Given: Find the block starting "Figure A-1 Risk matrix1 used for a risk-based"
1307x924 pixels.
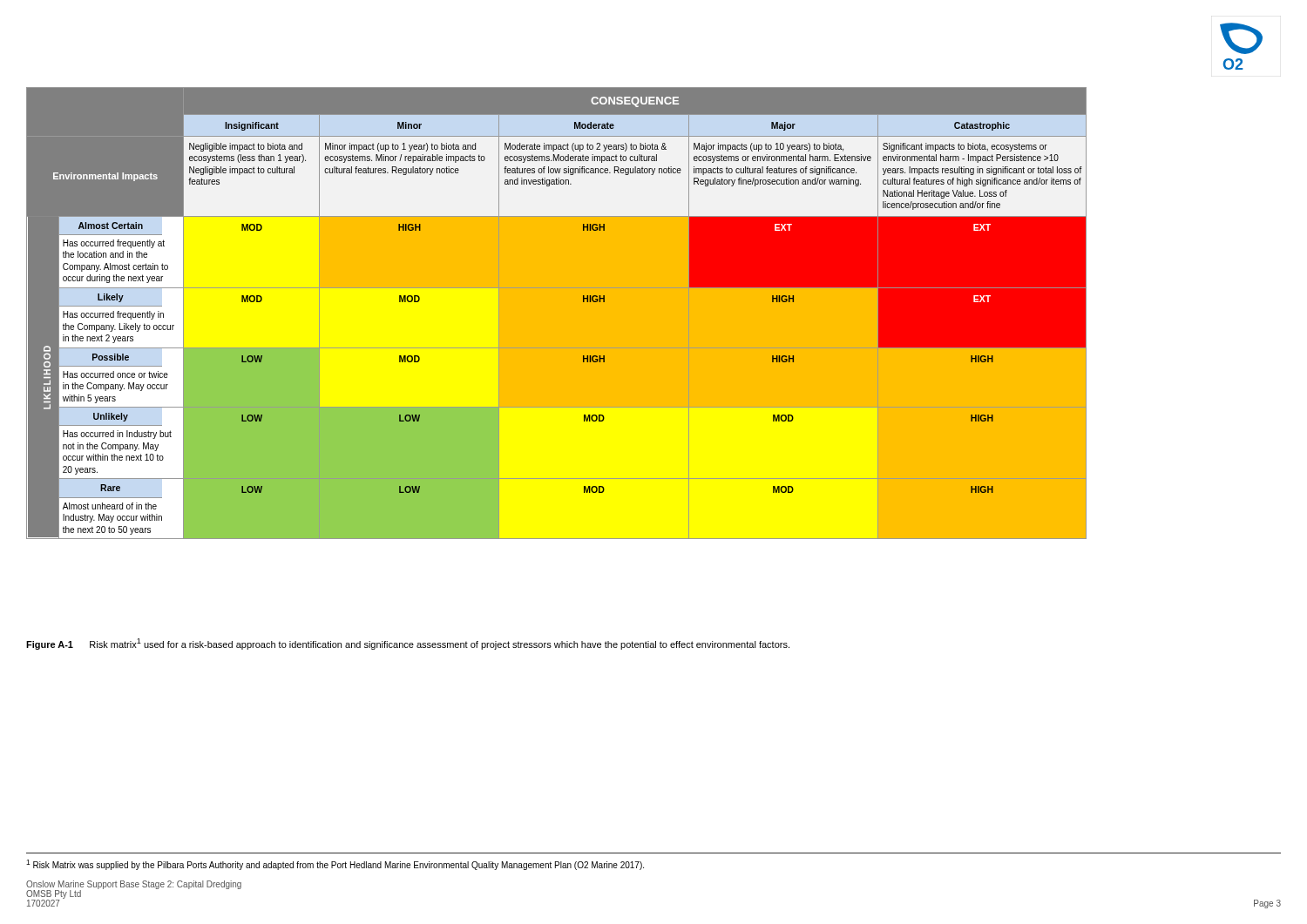Looking at the screenshot, I should 408,643.
